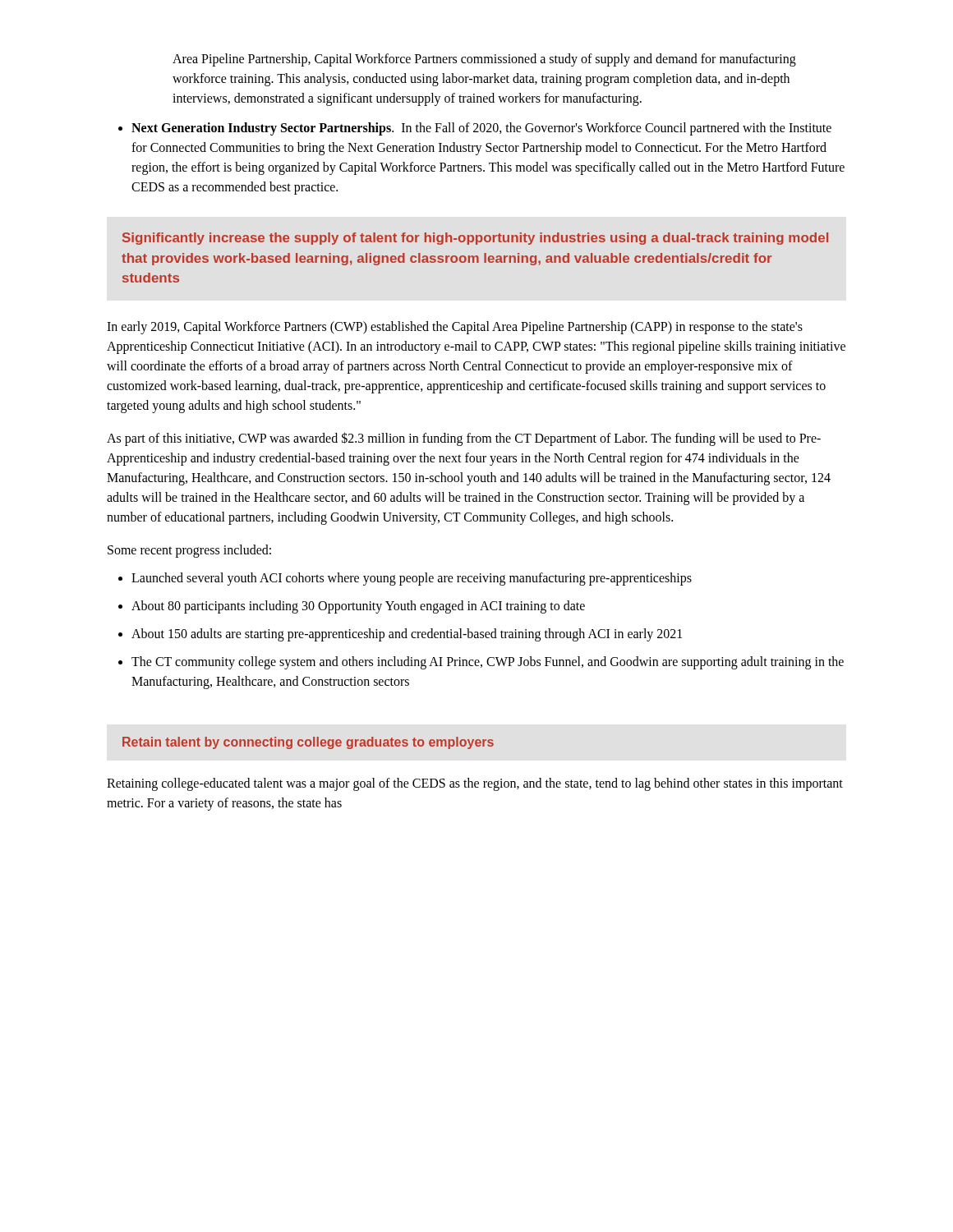The height and width of the screenshot is (1232, 953).
Task: Find the section header that says "Retain talent by connecting"
Action: (x=476, y=742)
